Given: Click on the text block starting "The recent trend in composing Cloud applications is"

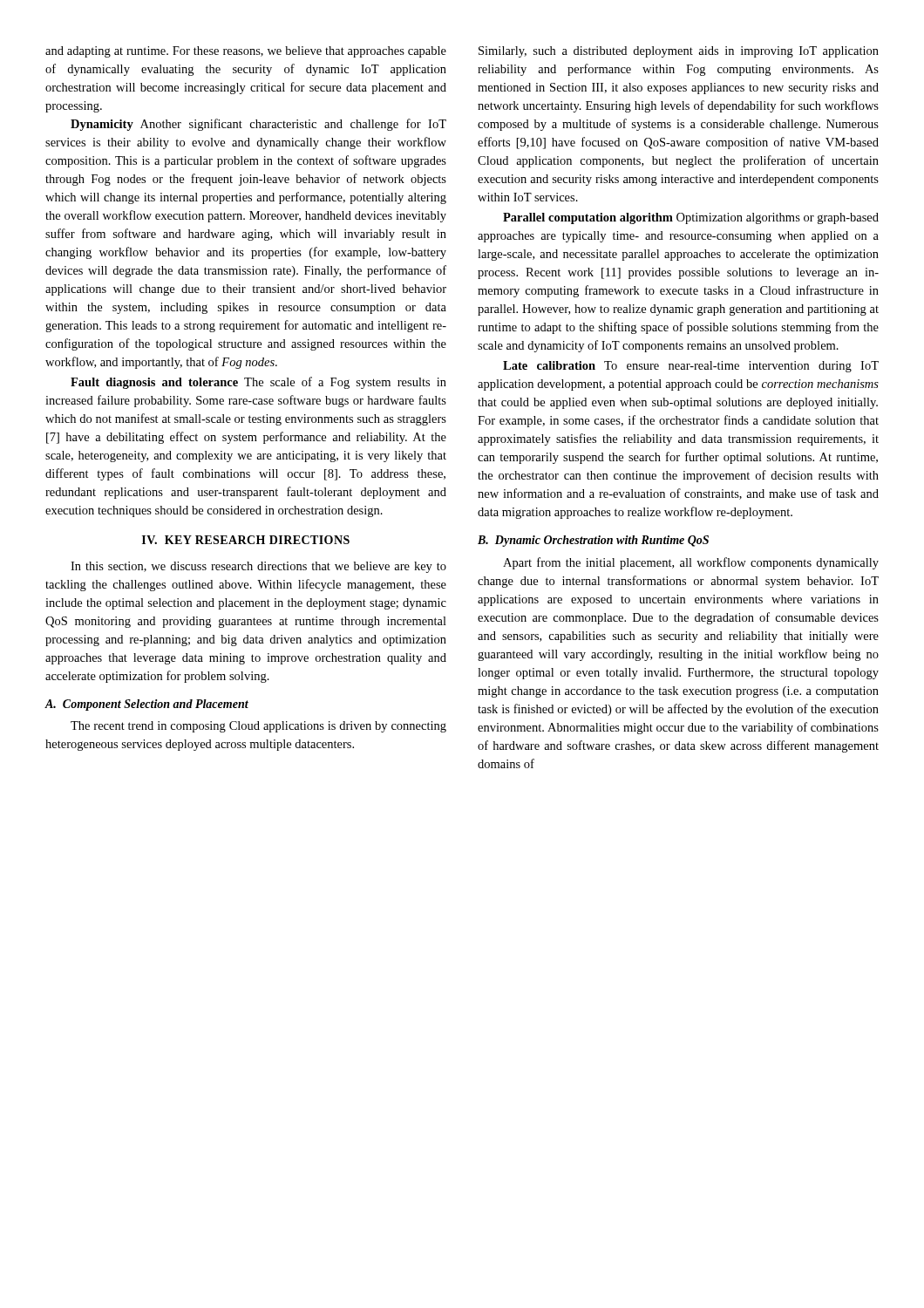Looking at the screenshot, I should coord(246,735).
